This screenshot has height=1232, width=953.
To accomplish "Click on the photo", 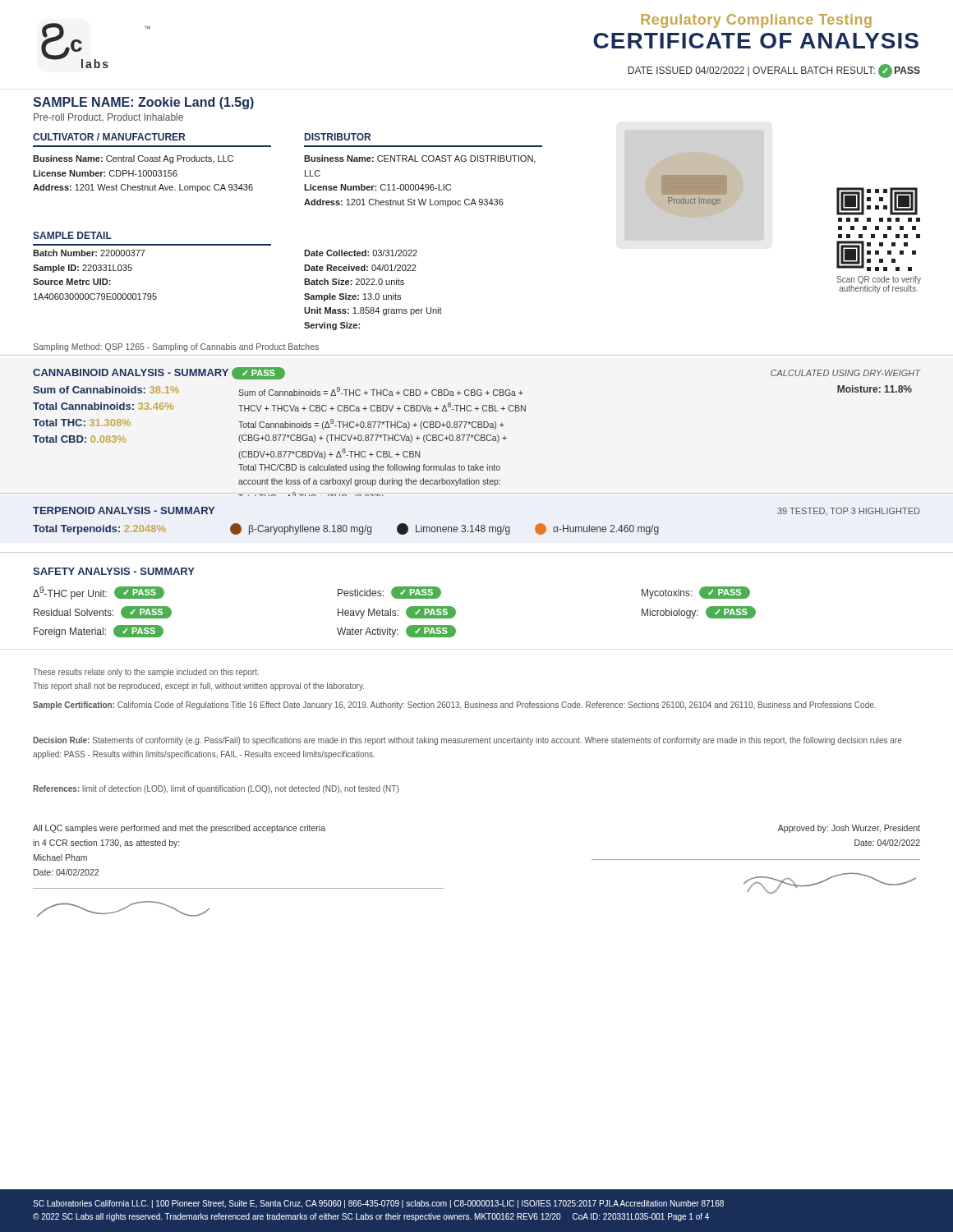I will (x=694, y=185).
